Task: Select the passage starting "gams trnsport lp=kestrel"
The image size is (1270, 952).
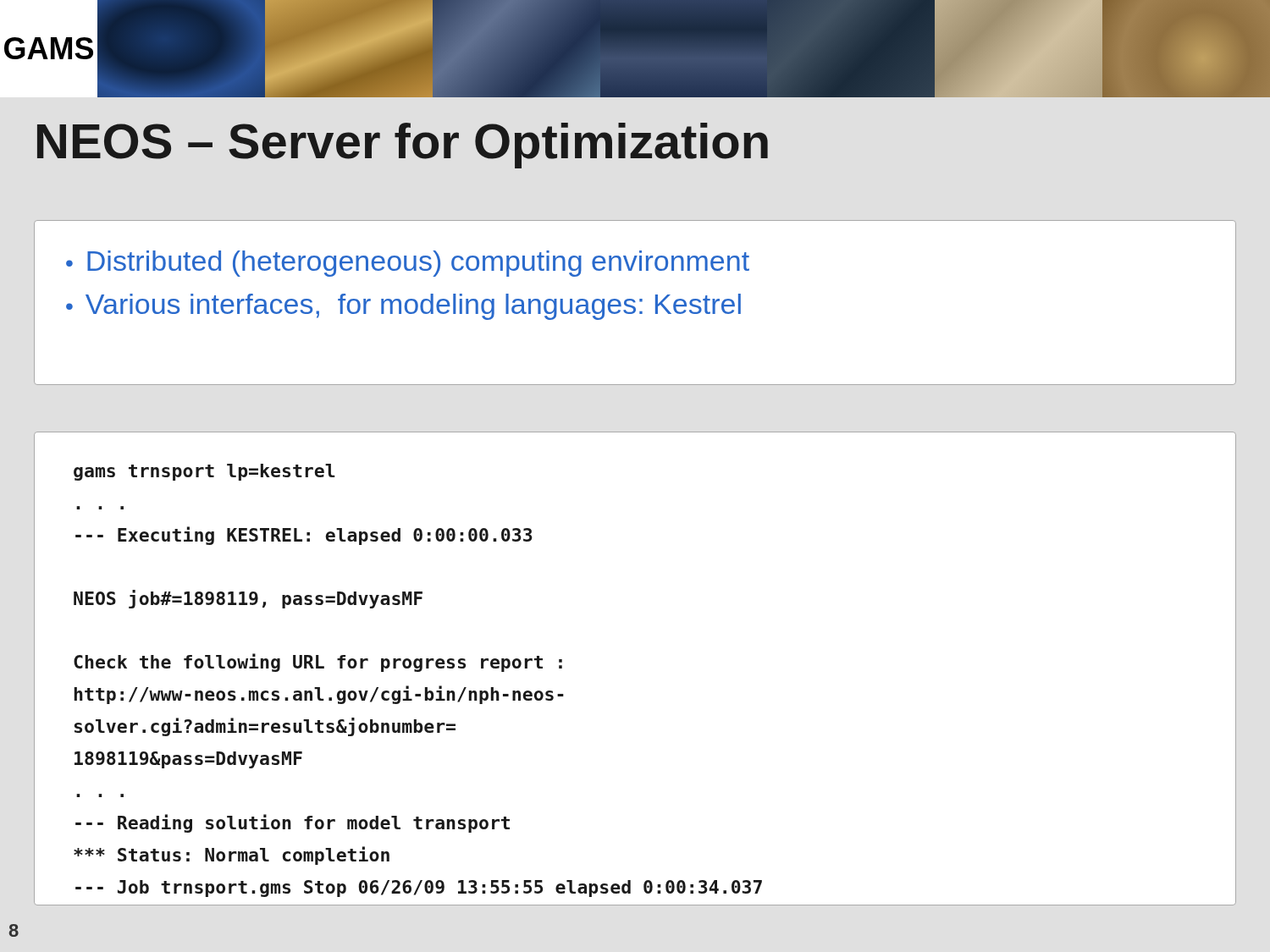Action: coord(418,679)
